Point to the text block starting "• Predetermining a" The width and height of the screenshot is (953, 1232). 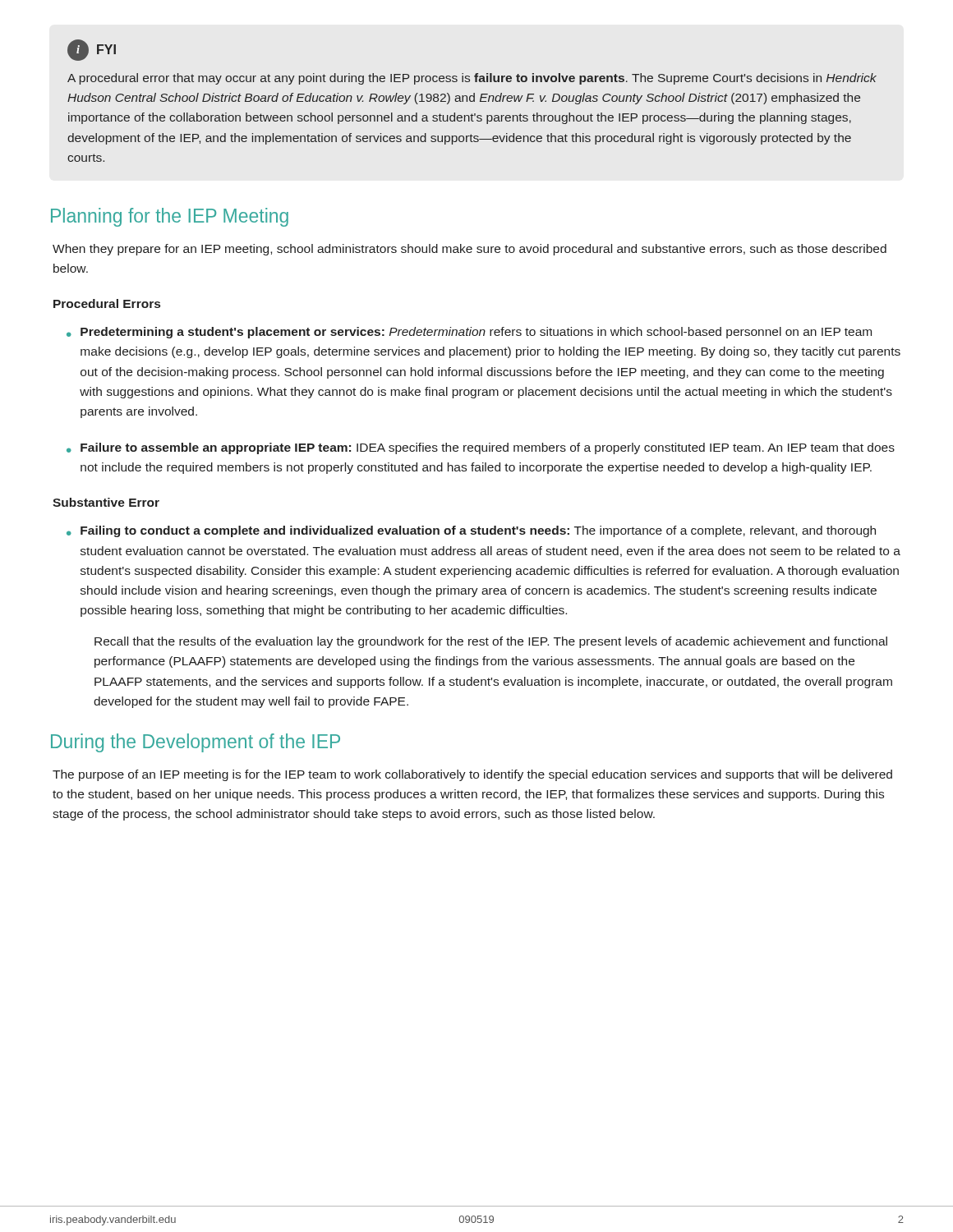pos(485,372)
